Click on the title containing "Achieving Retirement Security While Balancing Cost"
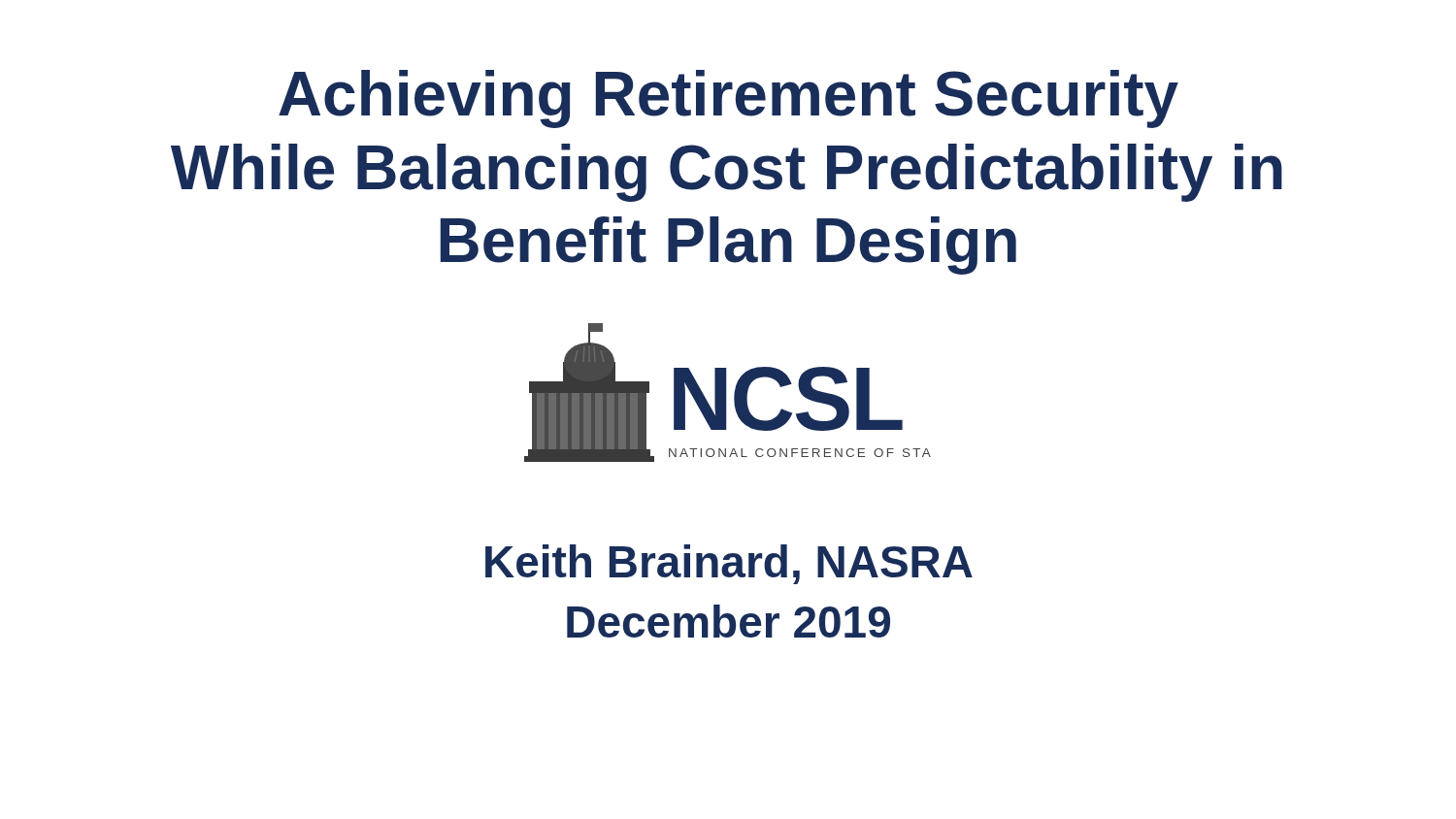1456x819 pixels. (728, 168)
